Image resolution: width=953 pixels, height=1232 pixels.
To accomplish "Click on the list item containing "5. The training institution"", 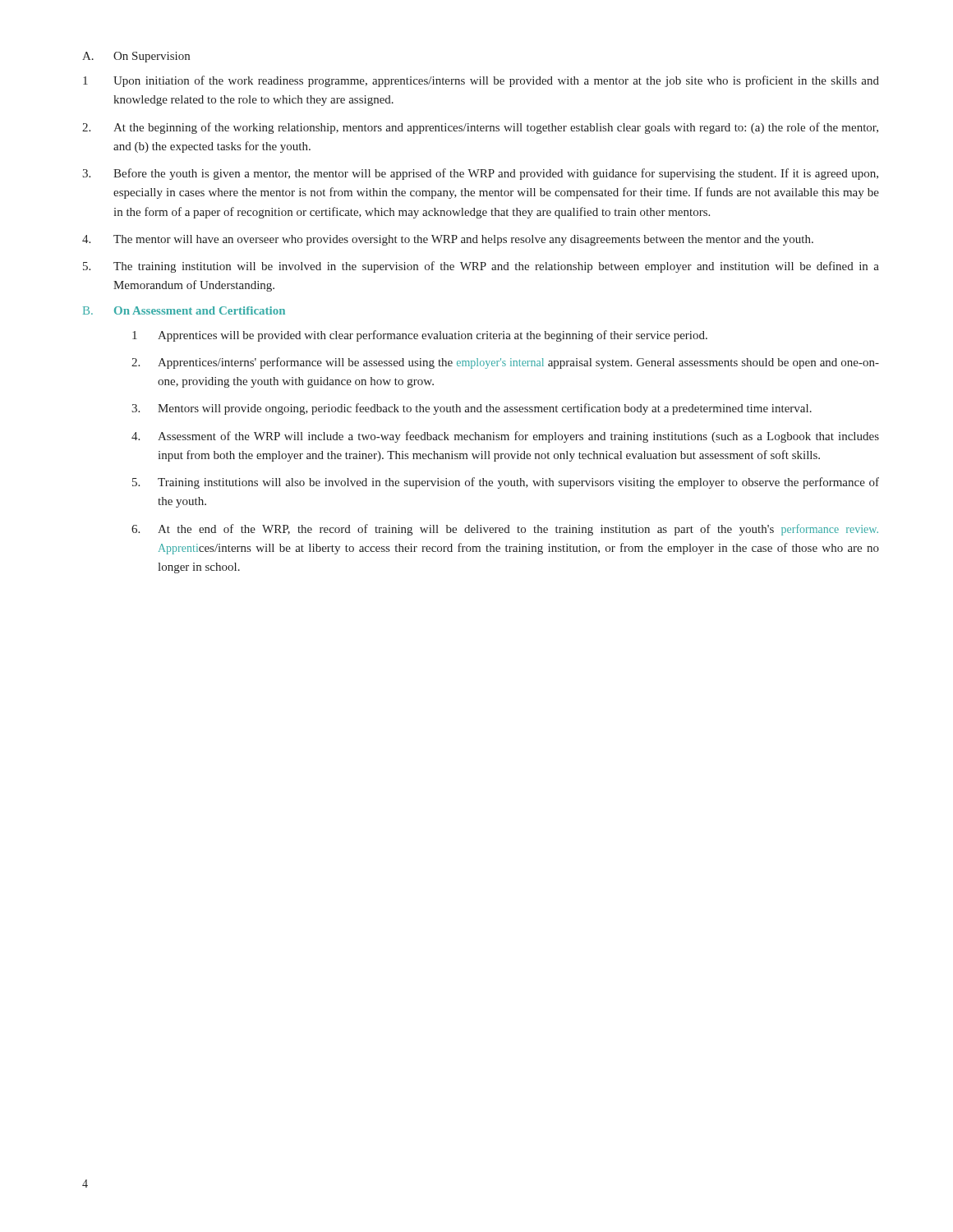I will pos(481,276).
